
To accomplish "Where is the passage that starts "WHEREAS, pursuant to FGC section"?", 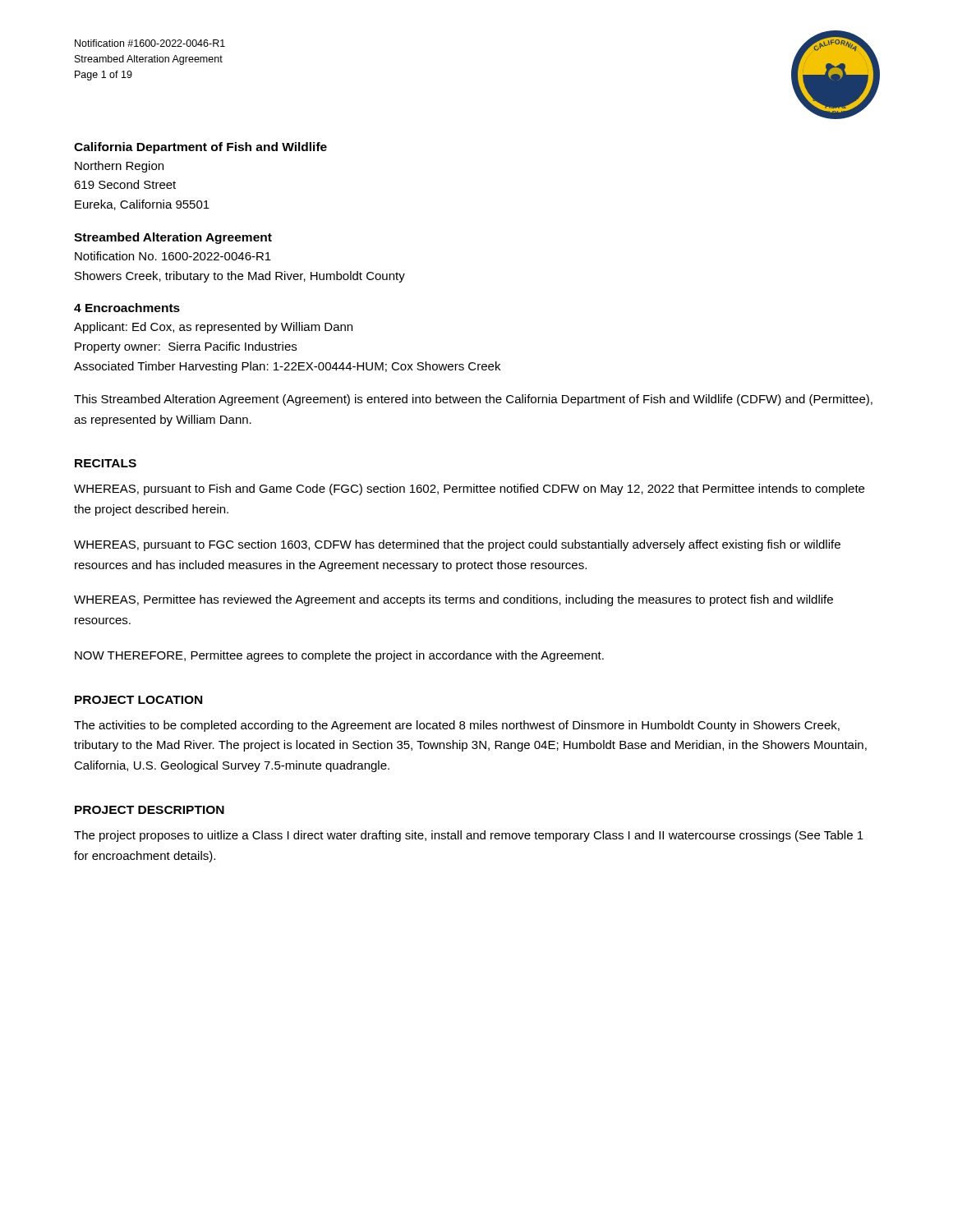I will pyautogui.click(x=457, y=554).
